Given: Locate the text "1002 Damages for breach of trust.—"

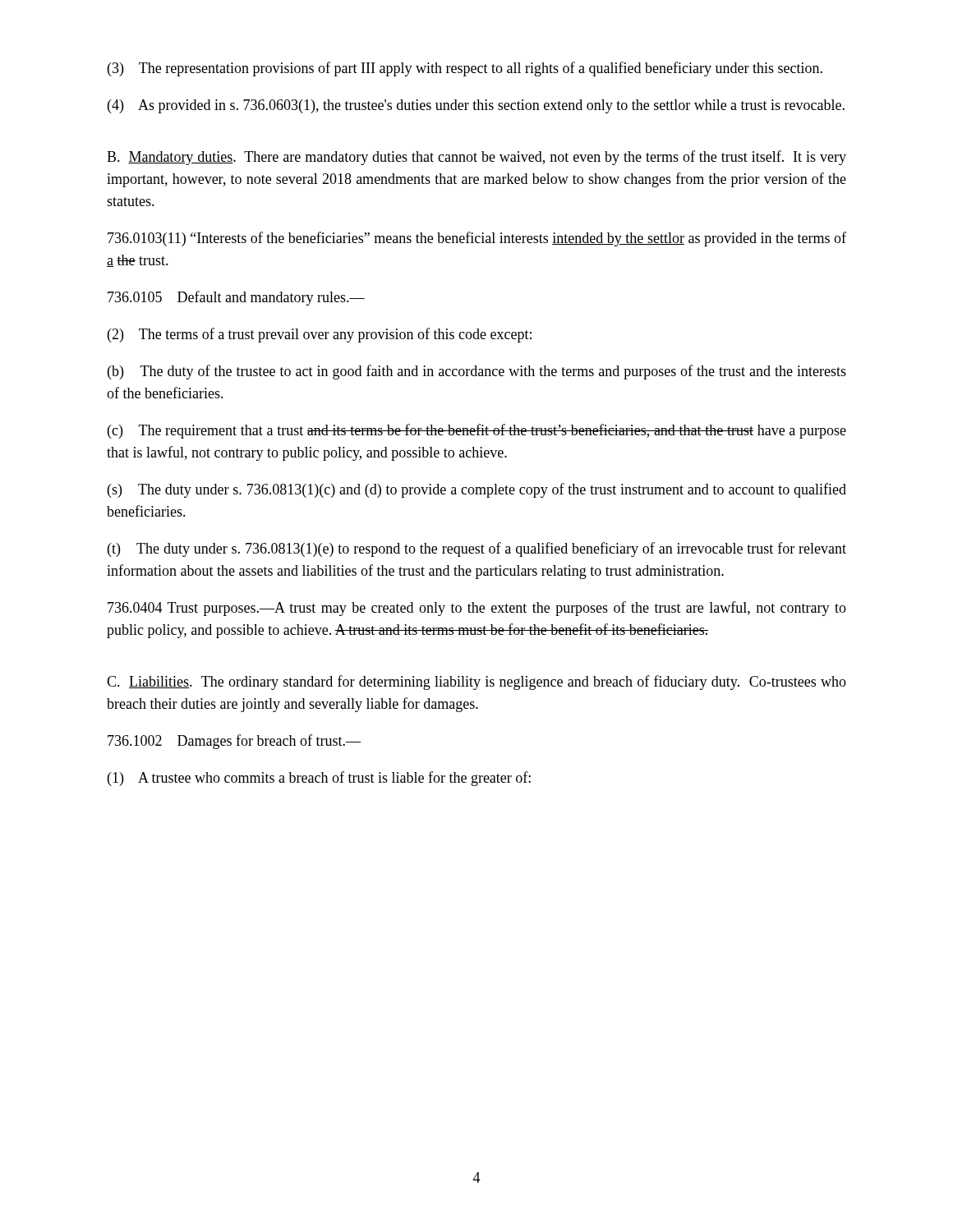Looking at the screenshot, I should 234,741.
